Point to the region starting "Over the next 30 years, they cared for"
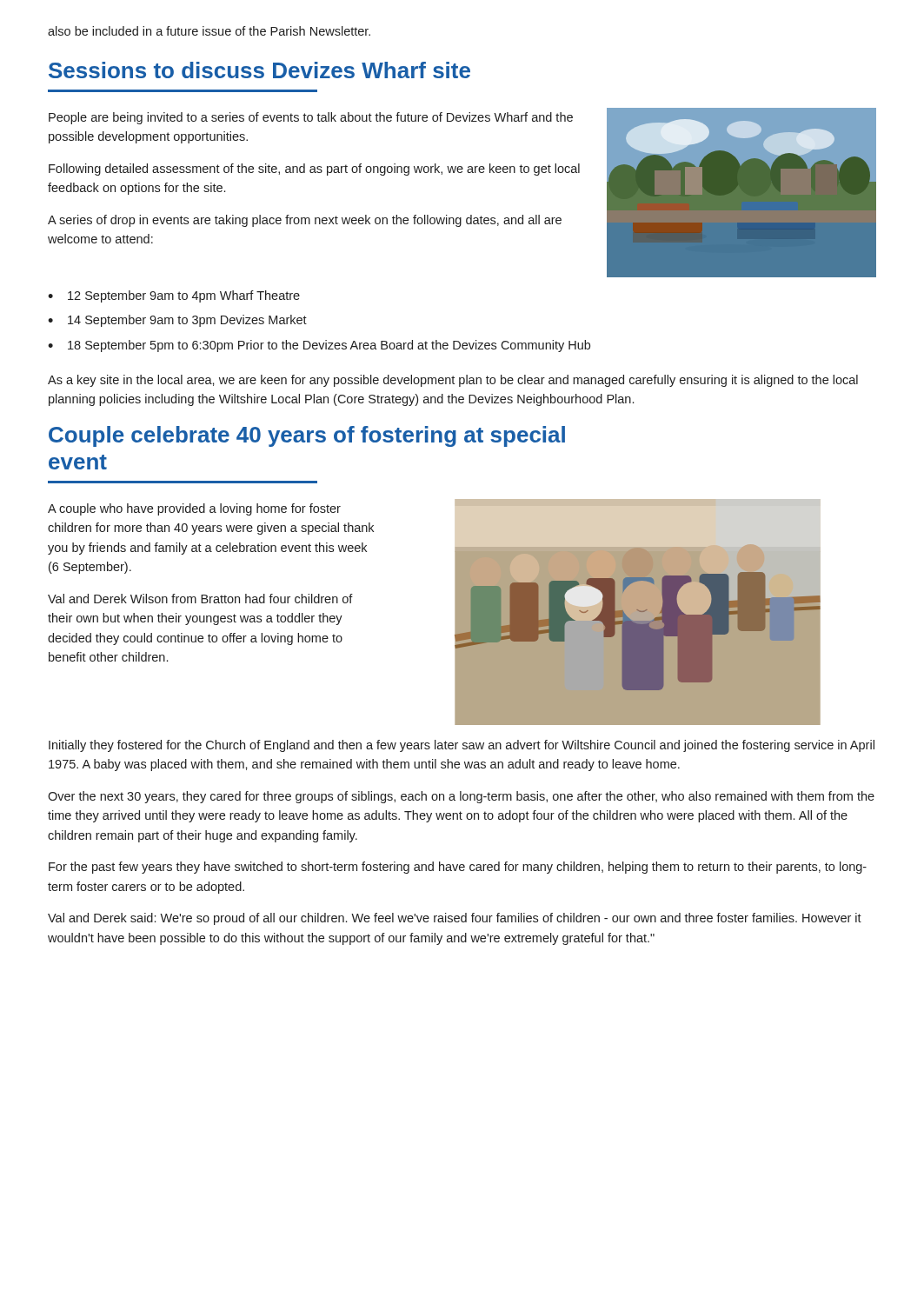Image resolution: width=924 pixels, height=1304 pixels. (x=461, y=816)
